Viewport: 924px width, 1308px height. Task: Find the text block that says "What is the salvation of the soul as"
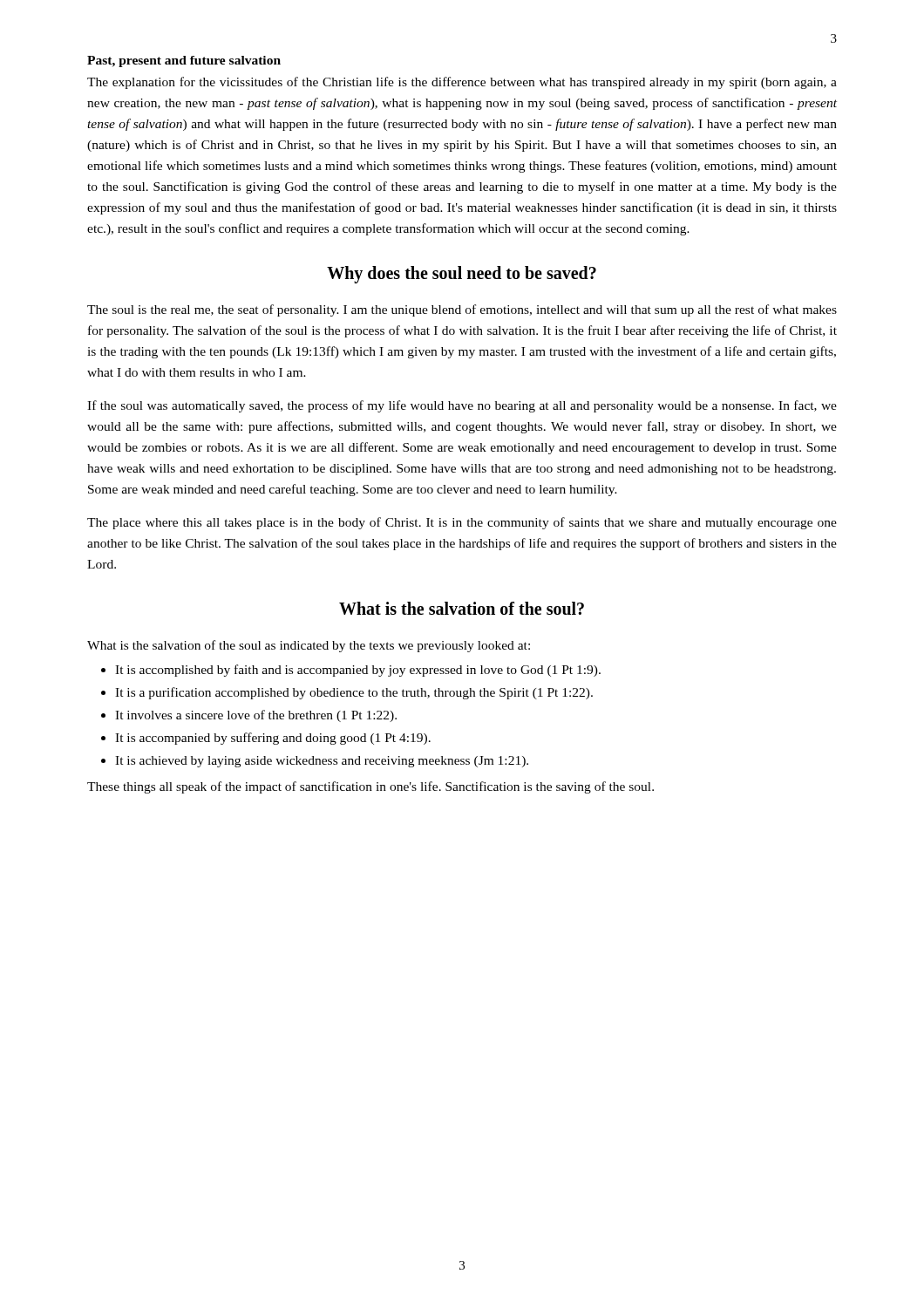(309, 645)
